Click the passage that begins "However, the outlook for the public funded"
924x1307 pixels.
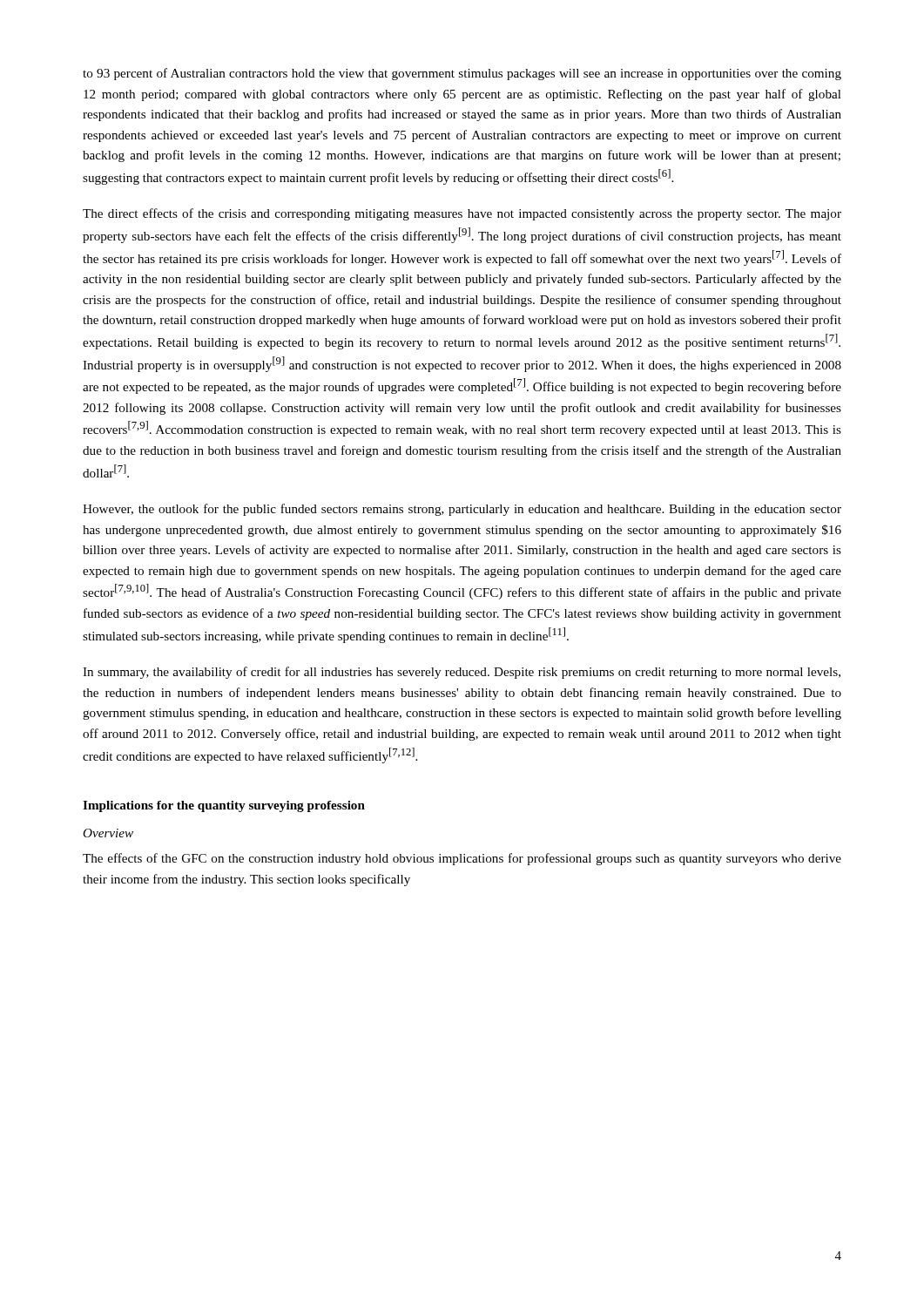[462, 572]
